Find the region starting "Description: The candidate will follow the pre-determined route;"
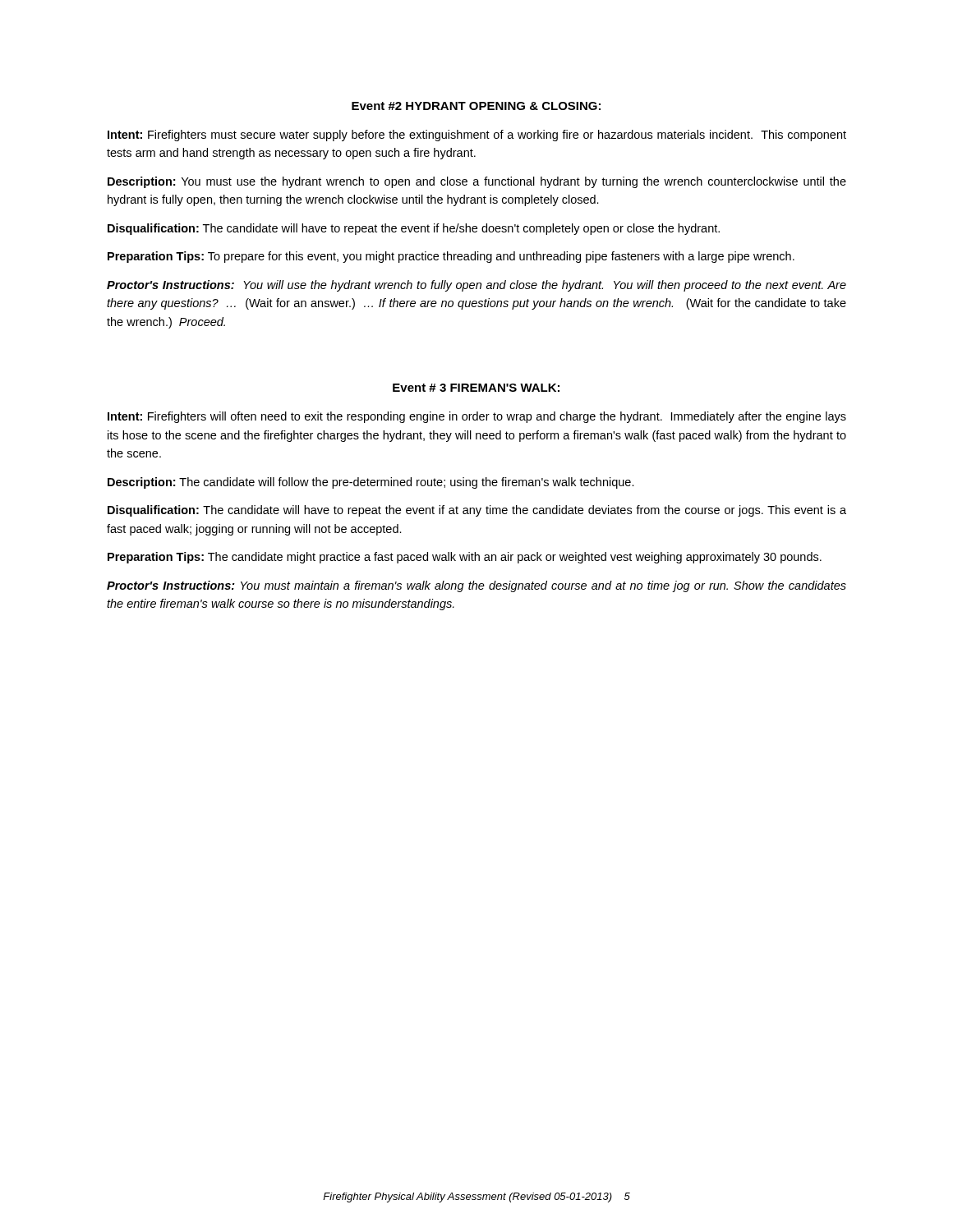Viewport: 953px width, 1232px height. (371, 482)
